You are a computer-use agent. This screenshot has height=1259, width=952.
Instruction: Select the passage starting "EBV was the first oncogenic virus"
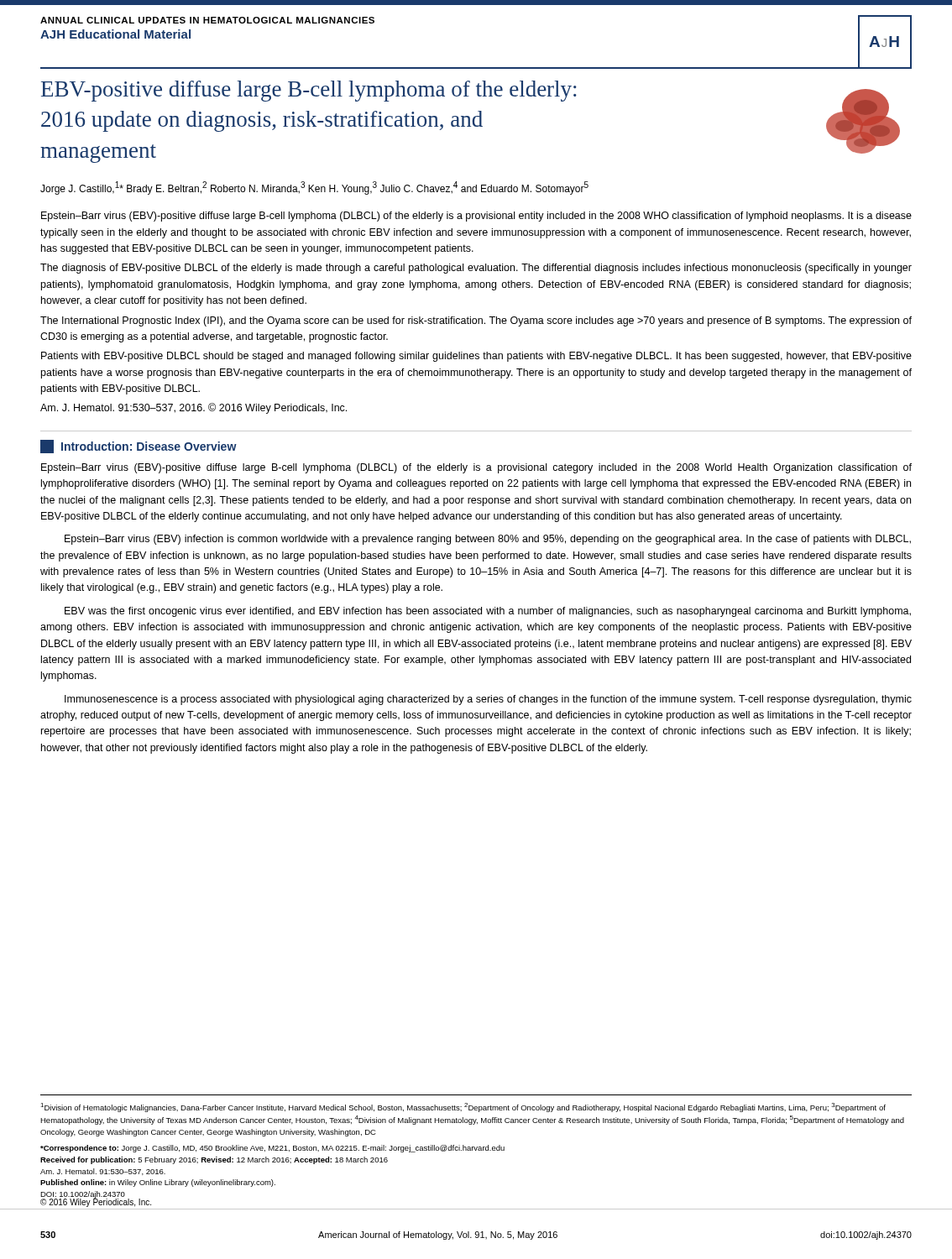point(476,643)
